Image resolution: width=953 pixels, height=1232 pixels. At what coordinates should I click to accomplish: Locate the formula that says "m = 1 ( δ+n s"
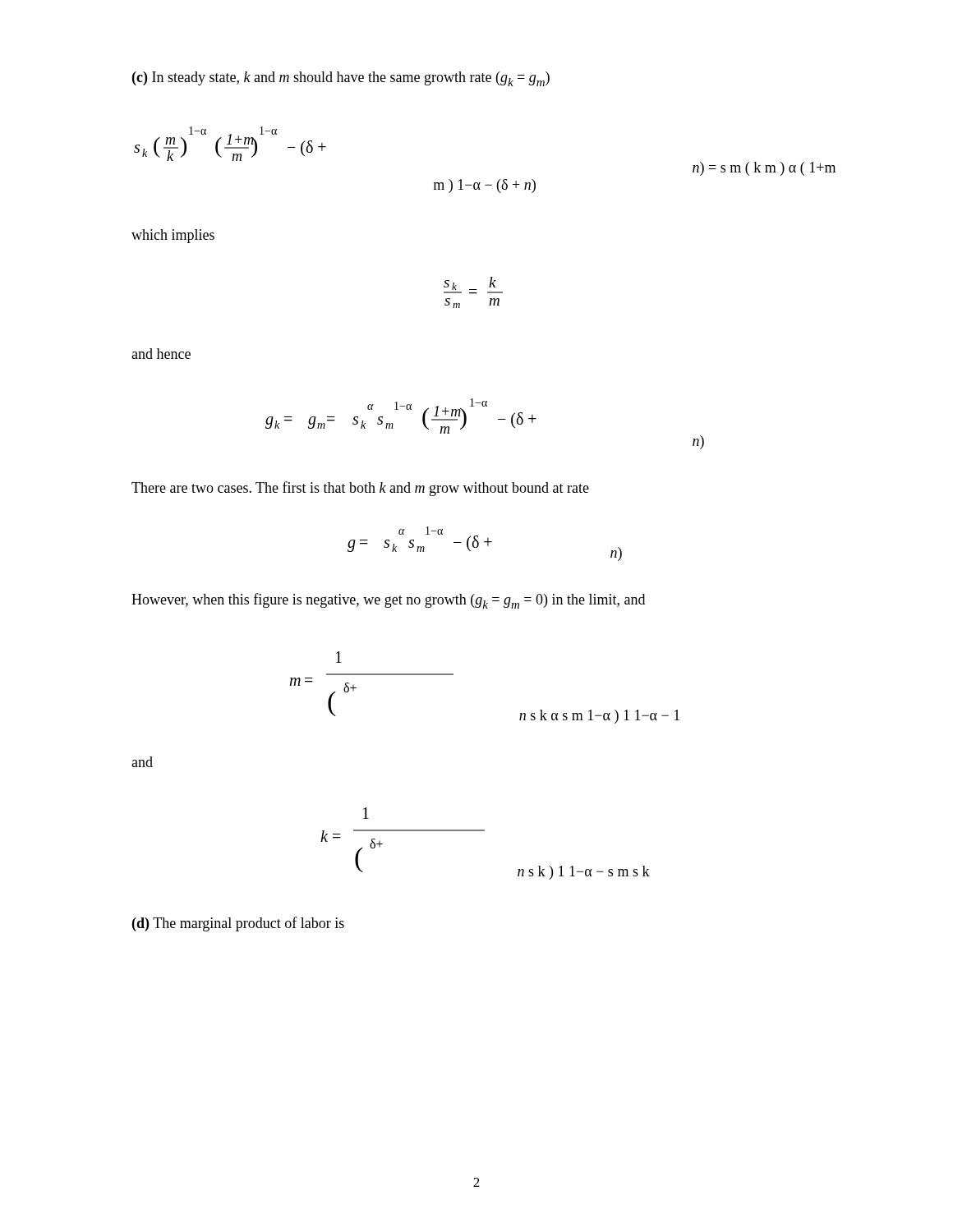[x=339, y=657]
